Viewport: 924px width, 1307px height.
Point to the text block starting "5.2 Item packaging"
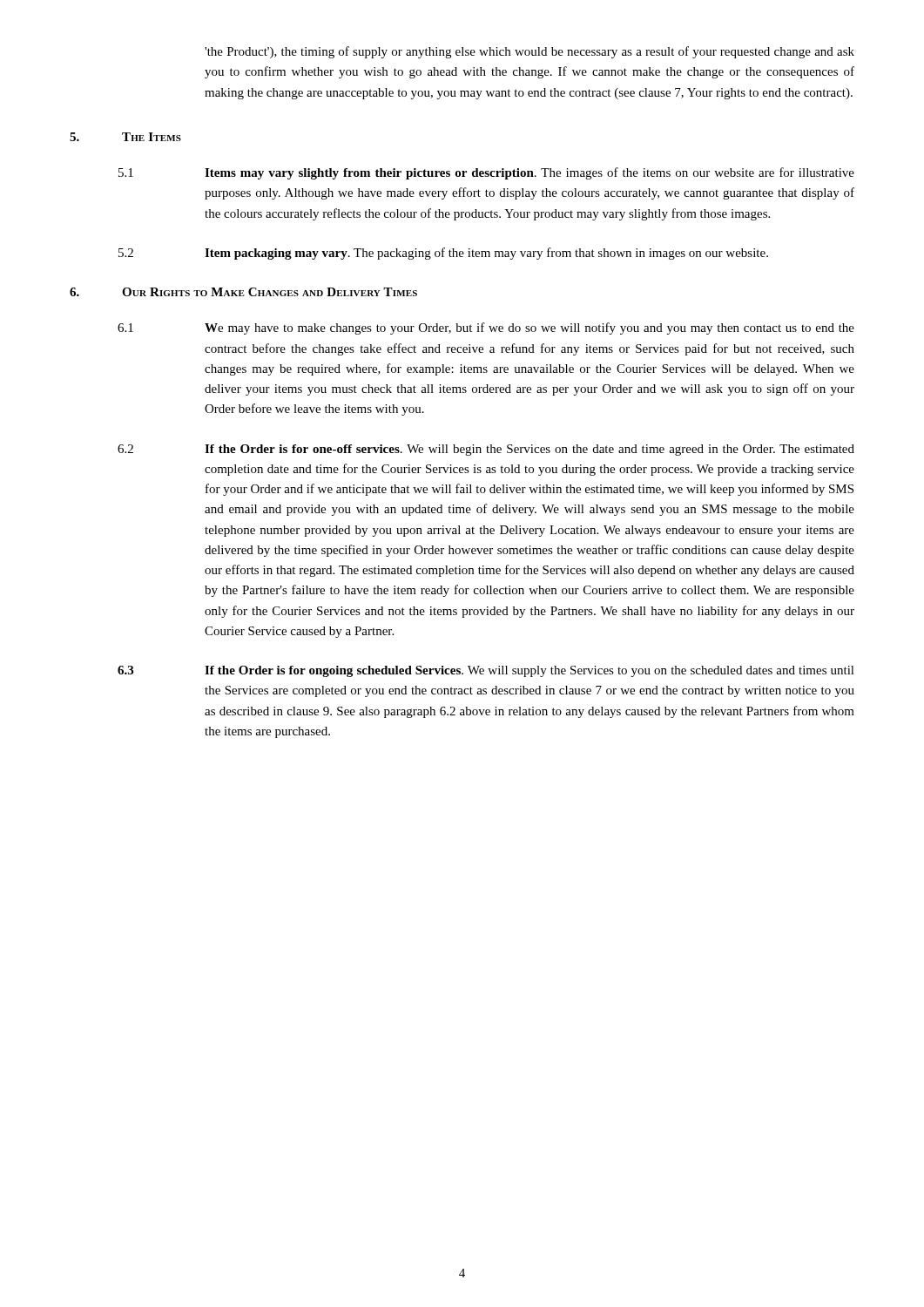point(486,253)
